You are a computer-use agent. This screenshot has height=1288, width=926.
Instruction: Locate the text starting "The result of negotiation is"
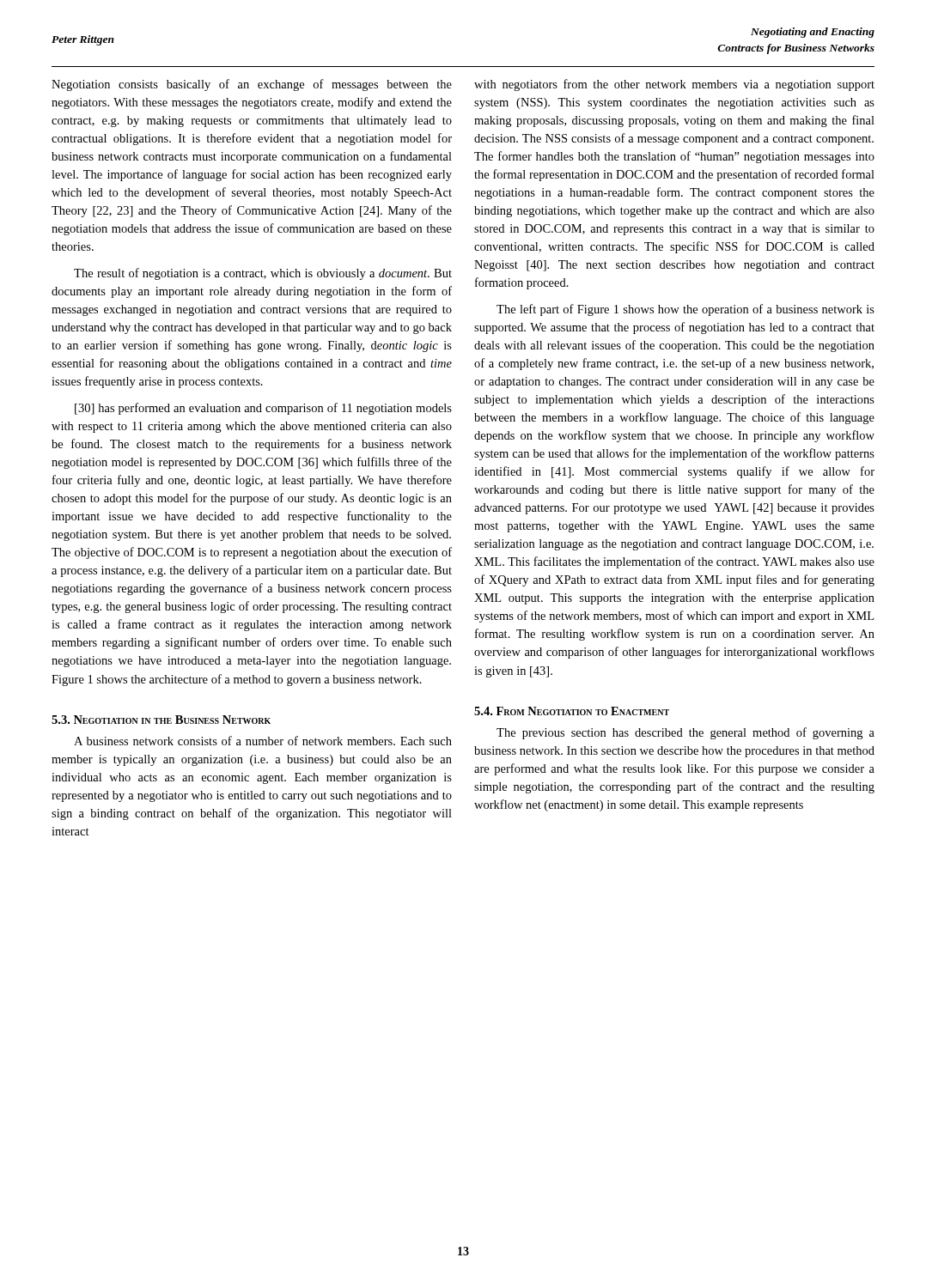(x=252, y=328)
